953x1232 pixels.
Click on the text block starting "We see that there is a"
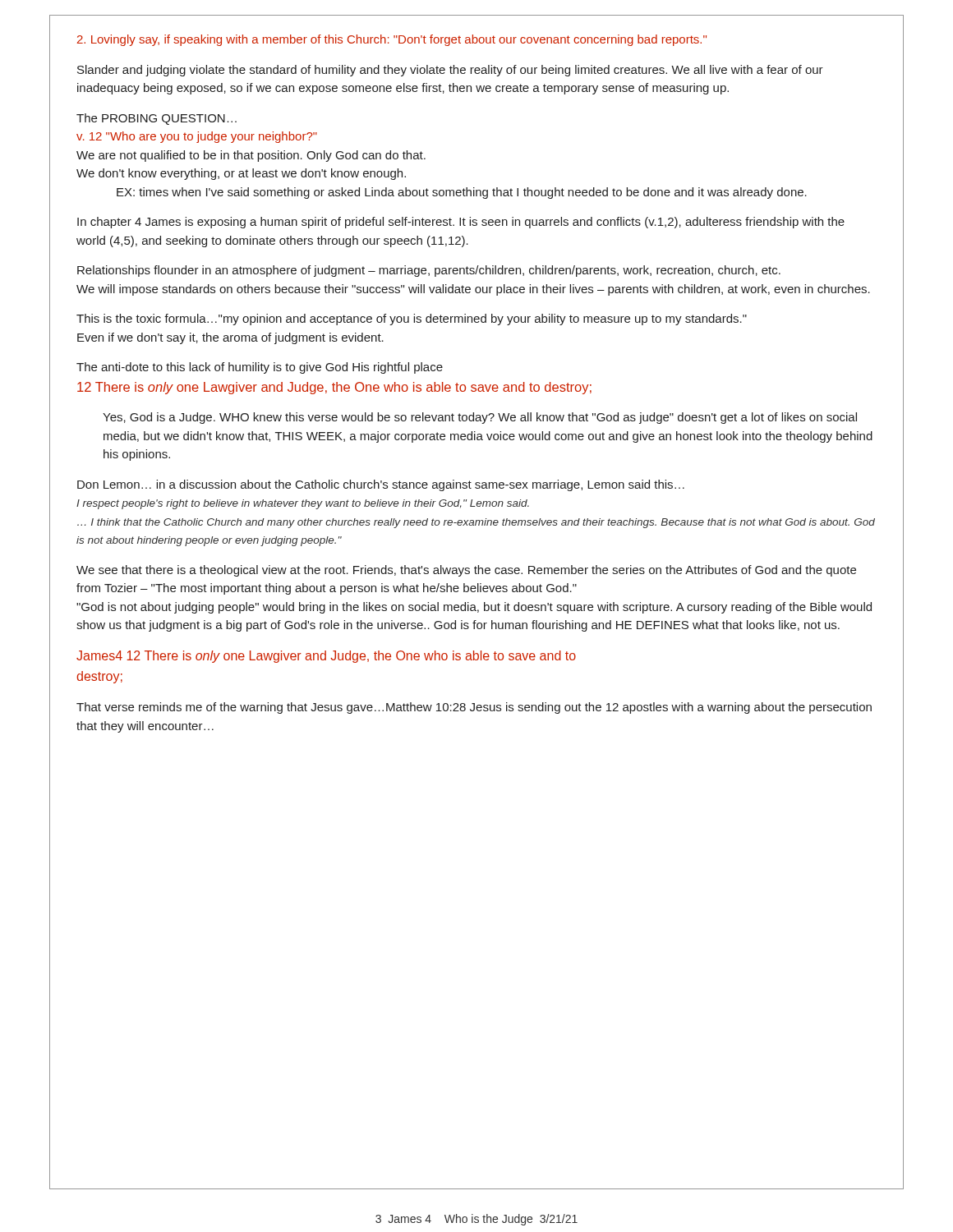coord(476,598)
